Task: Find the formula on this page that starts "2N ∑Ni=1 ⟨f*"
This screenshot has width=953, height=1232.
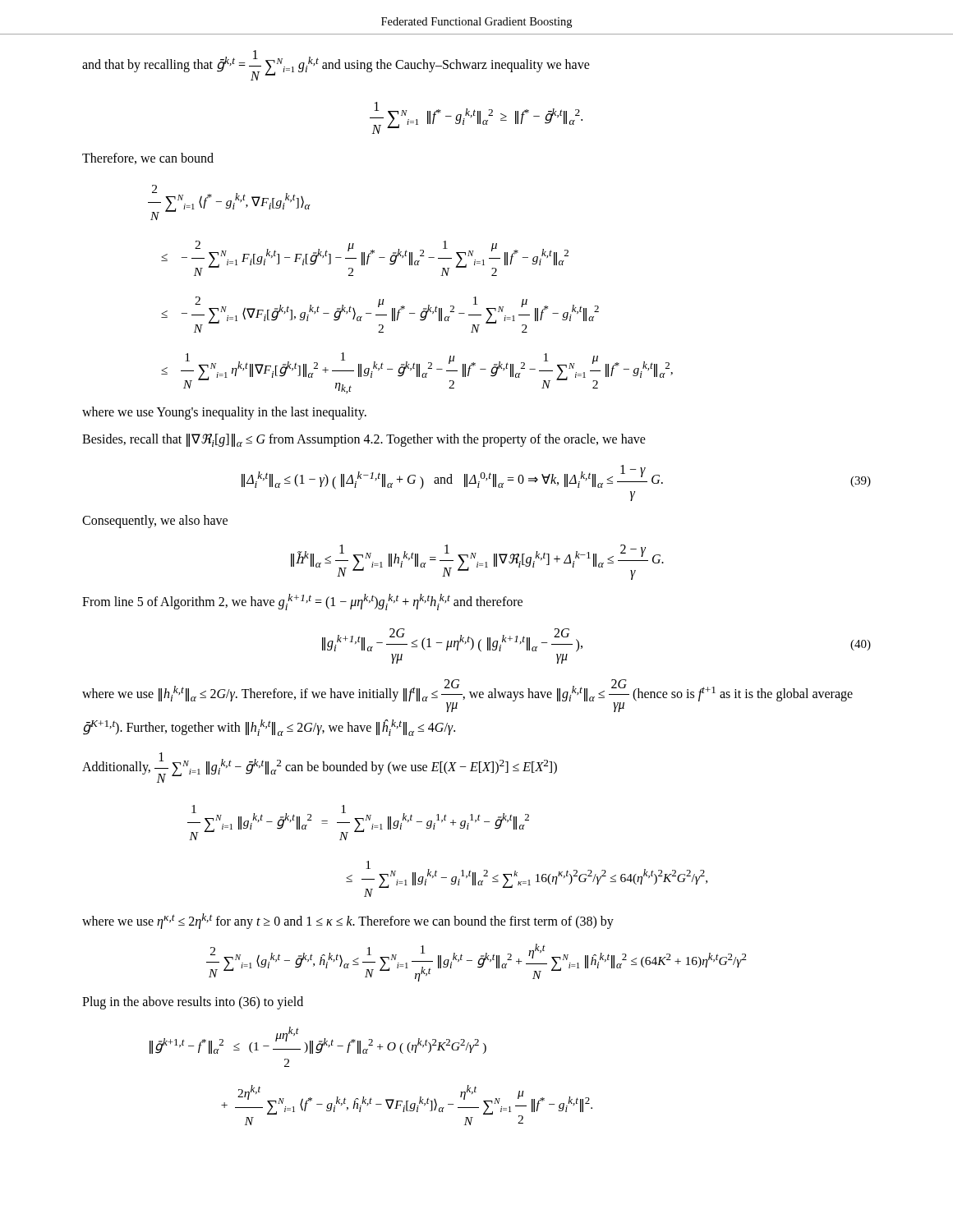Action: (509, 287)
